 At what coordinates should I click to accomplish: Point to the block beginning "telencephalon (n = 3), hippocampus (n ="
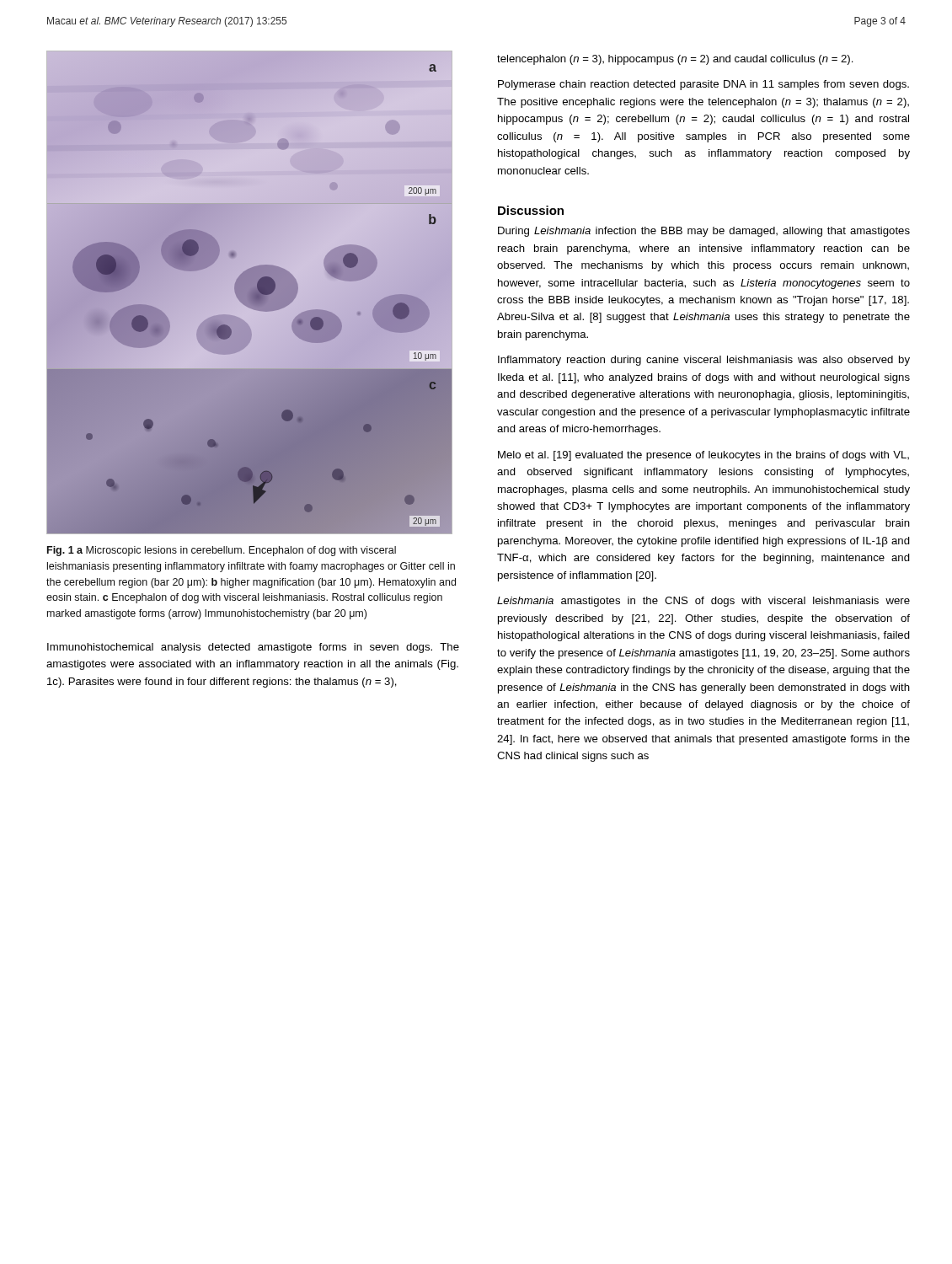point(675,59)
